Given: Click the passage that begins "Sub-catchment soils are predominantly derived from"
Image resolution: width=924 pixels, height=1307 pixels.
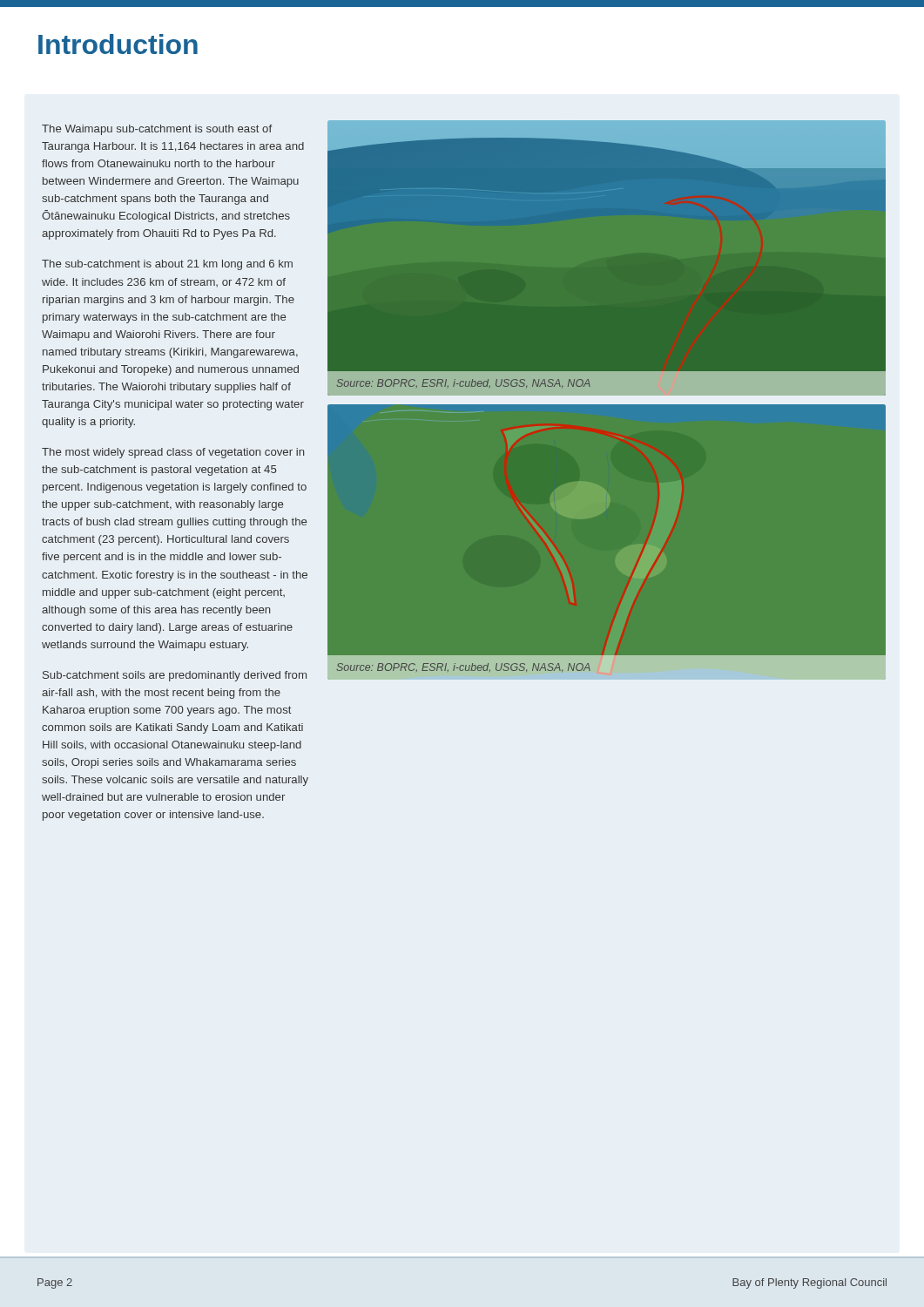Looking at the screenshot, I should (x=175, y=745).
